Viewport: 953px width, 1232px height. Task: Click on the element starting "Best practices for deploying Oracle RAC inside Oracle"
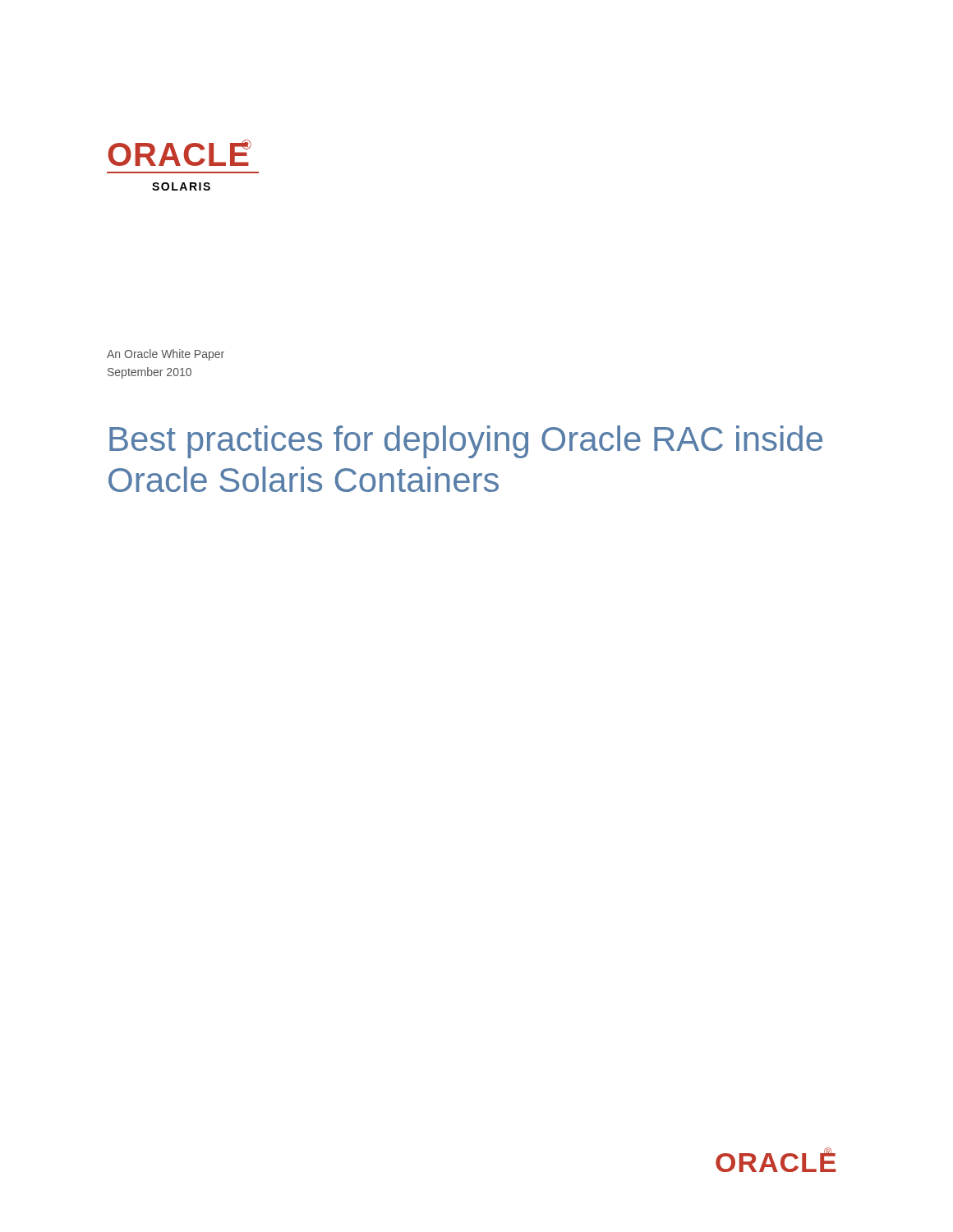465,460
